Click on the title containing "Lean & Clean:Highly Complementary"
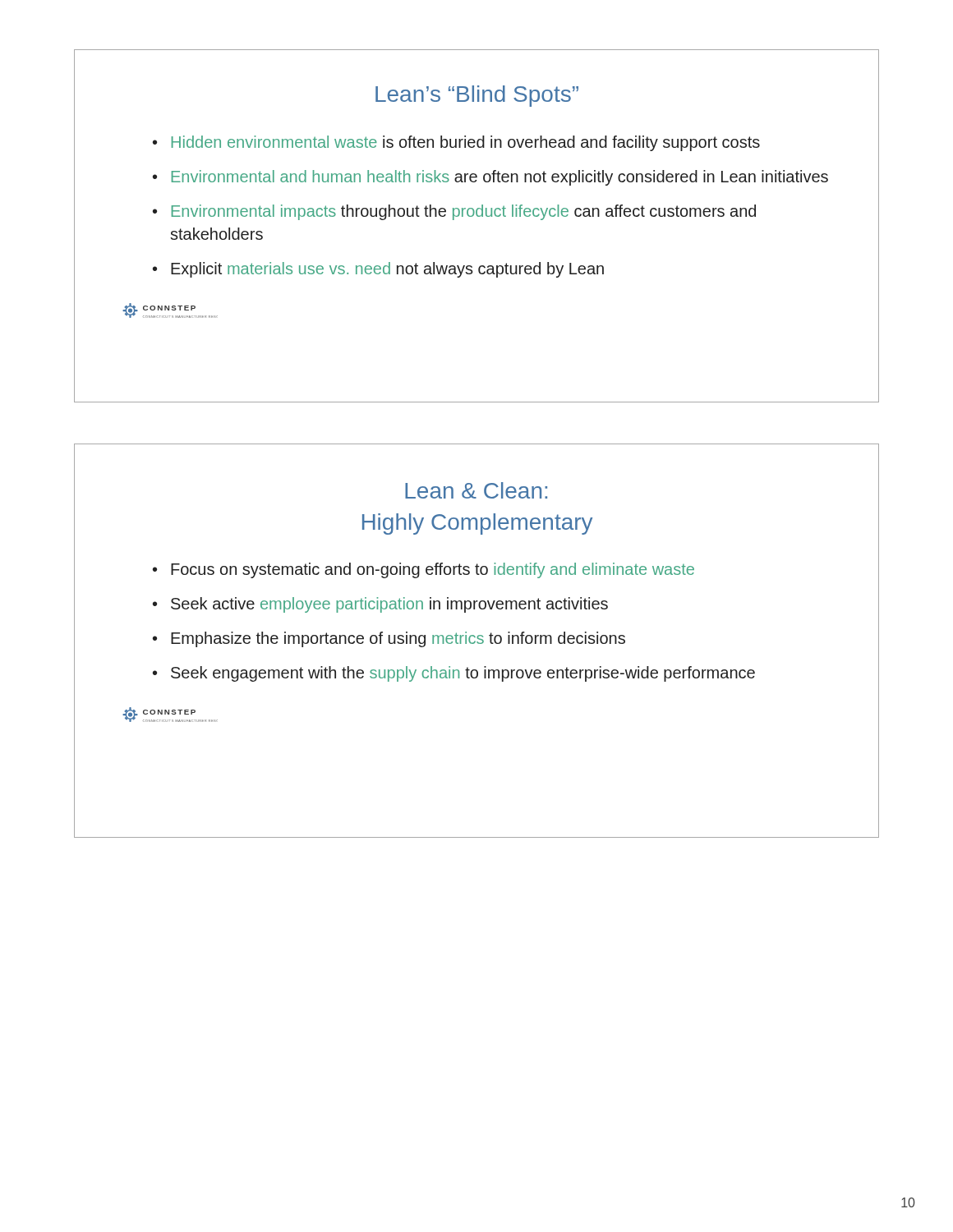The width and height of the screenshot is (953, 1232). pos(476,506)
